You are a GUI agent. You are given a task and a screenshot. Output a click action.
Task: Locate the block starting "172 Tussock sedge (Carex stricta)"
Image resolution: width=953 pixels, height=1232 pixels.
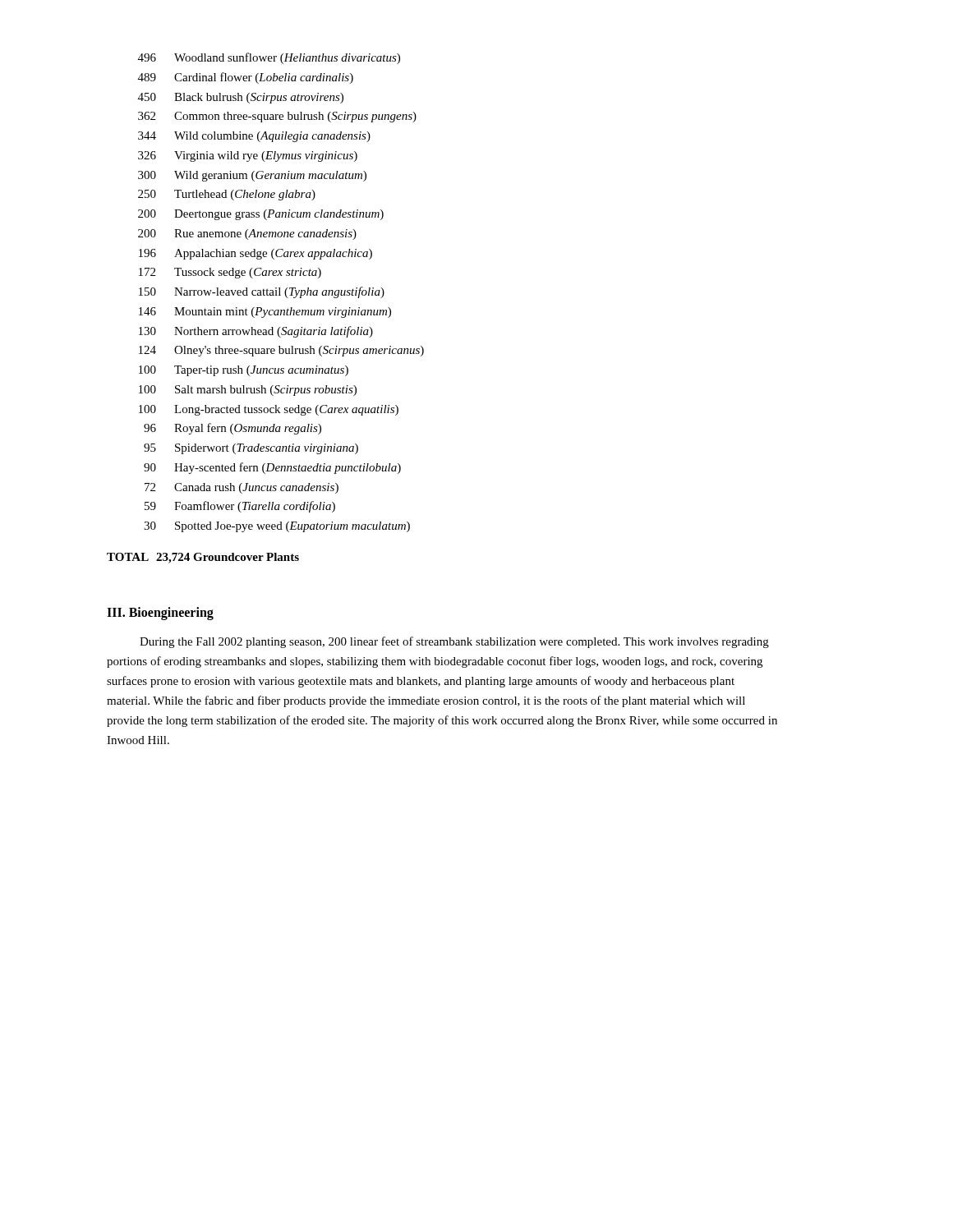230,273
